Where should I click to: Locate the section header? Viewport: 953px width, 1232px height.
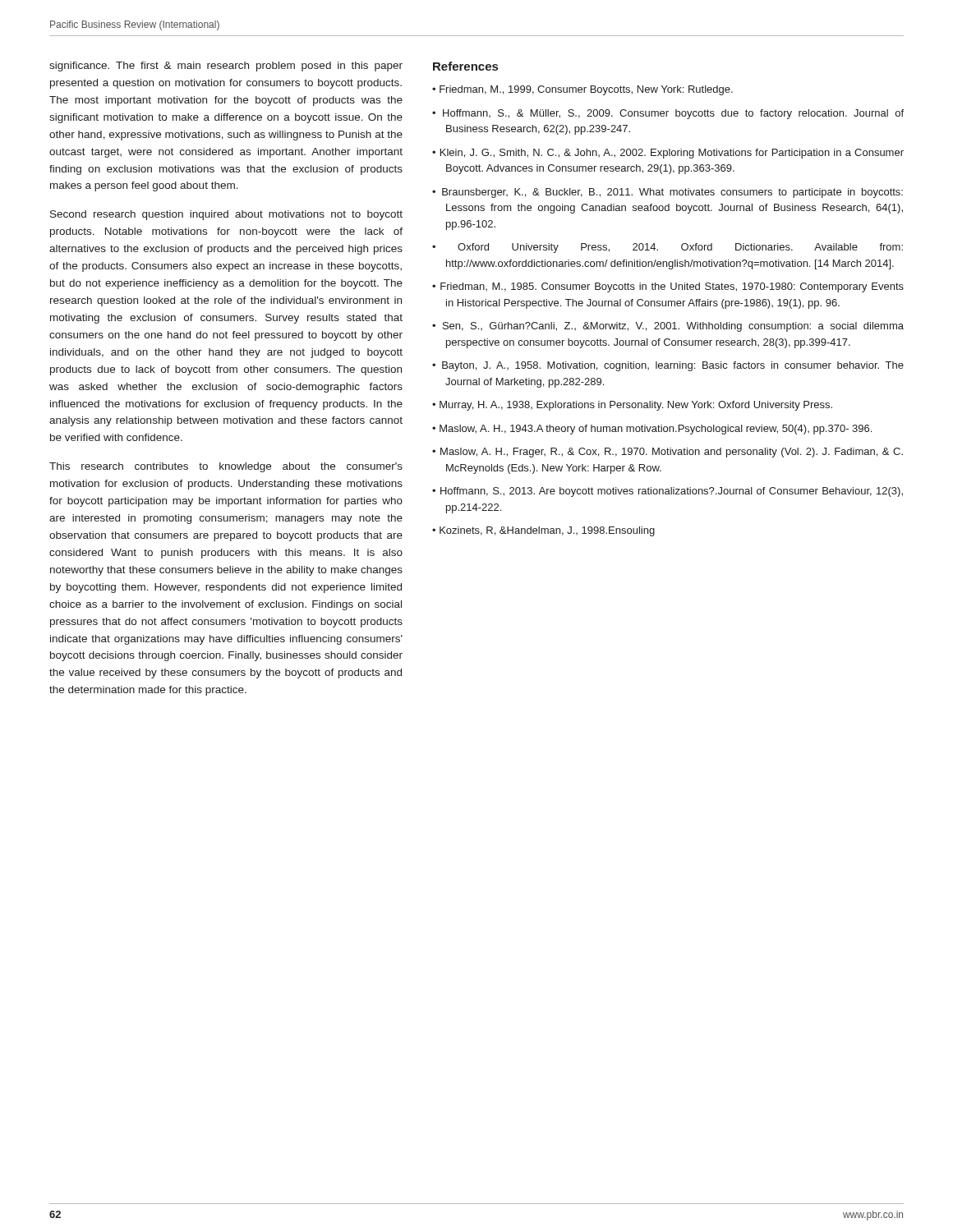coord(465,66)
